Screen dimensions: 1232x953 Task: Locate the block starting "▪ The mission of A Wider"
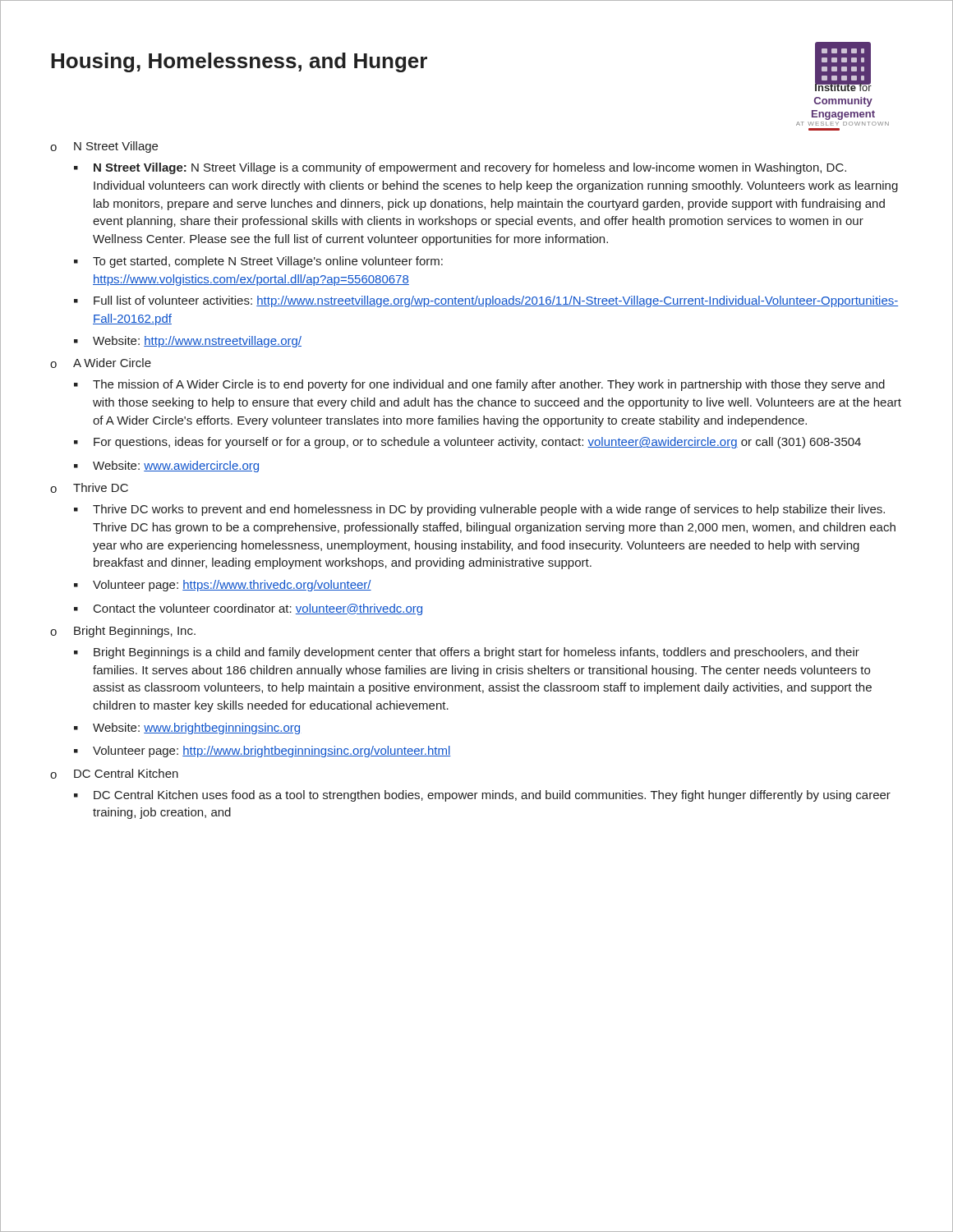488,402
